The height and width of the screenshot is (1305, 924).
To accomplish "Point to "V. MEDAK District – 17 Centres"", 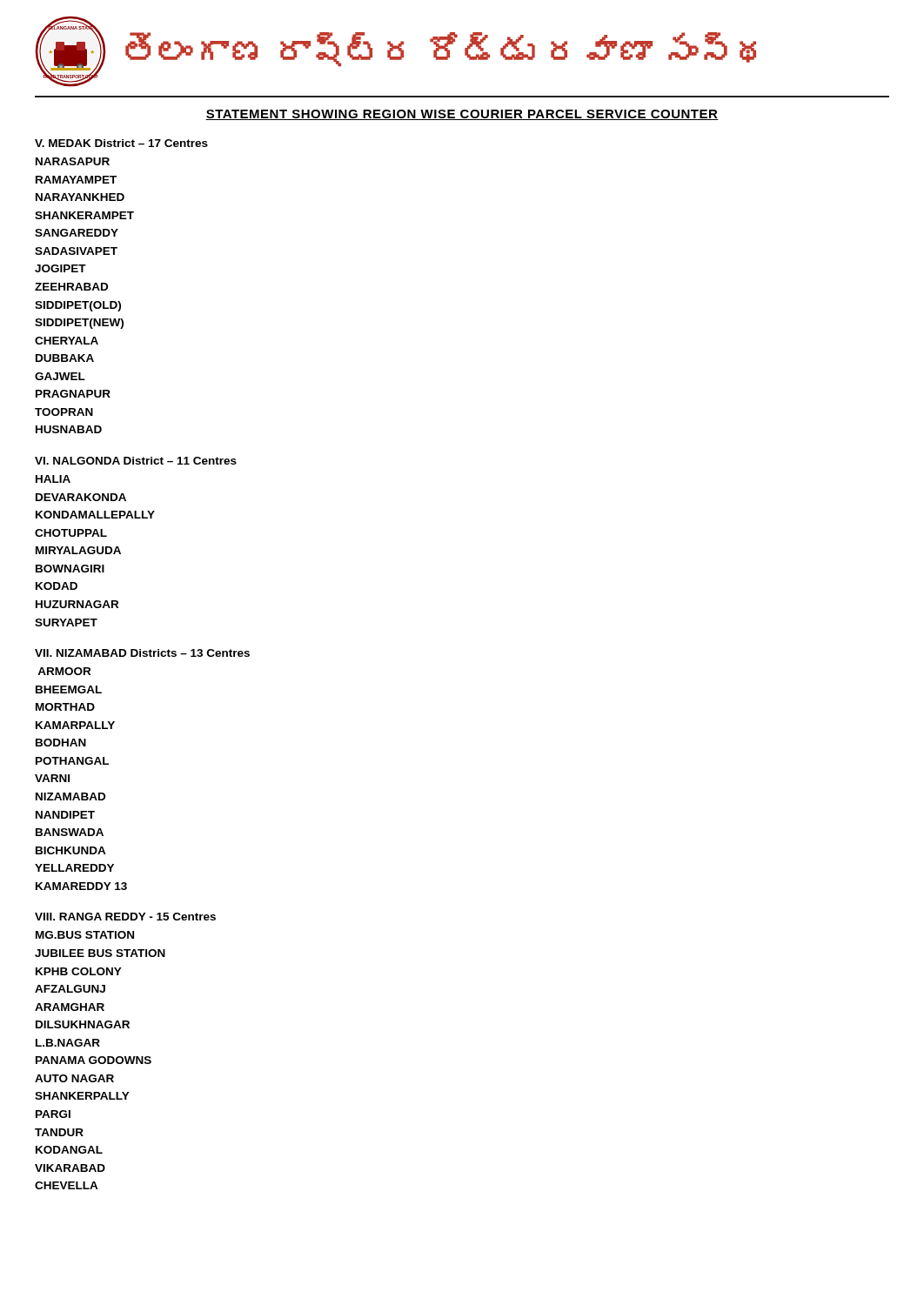I will pos(121,143).
